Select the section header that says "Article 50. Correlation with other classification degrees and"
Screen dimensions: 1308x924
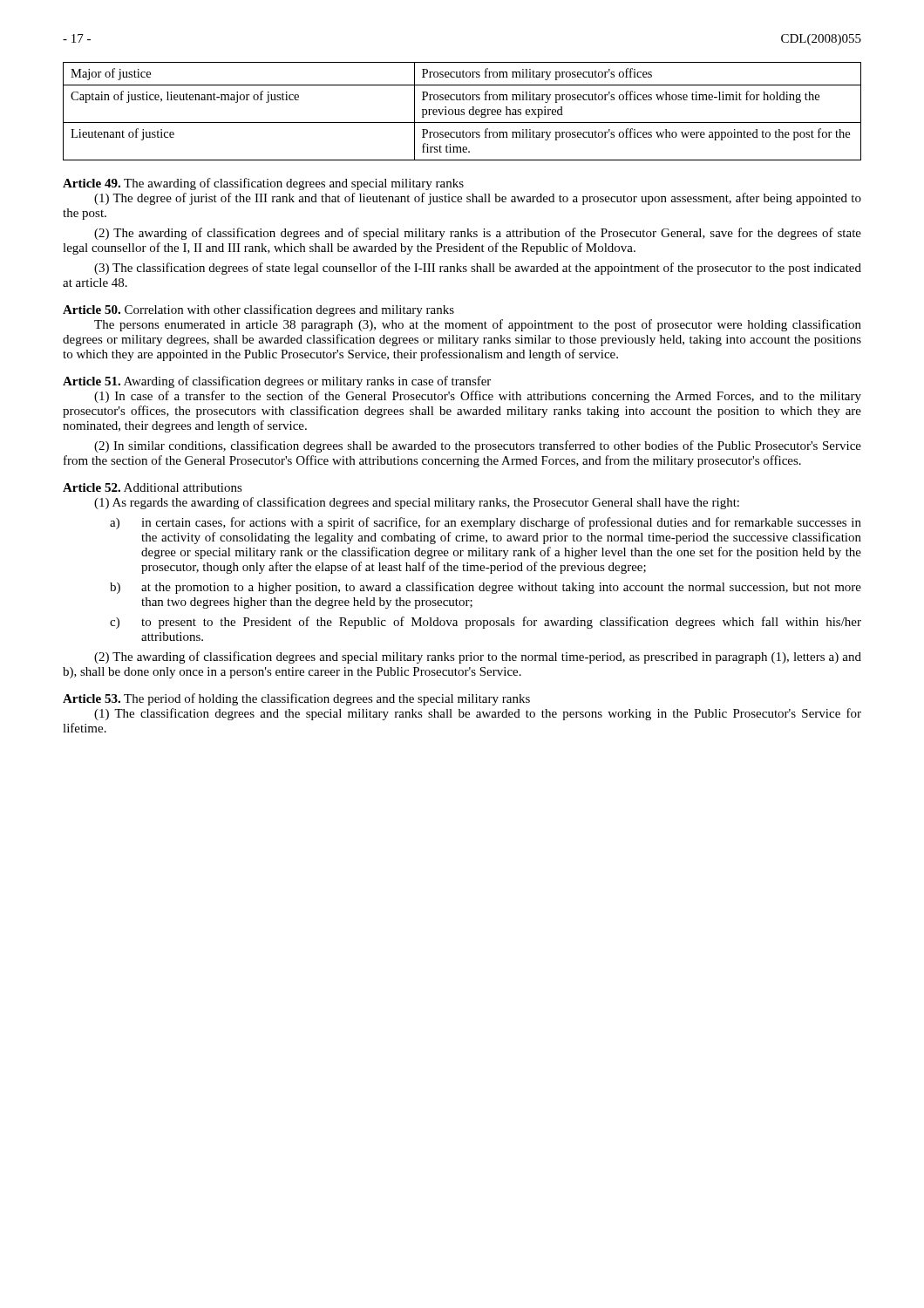(258, 310)
